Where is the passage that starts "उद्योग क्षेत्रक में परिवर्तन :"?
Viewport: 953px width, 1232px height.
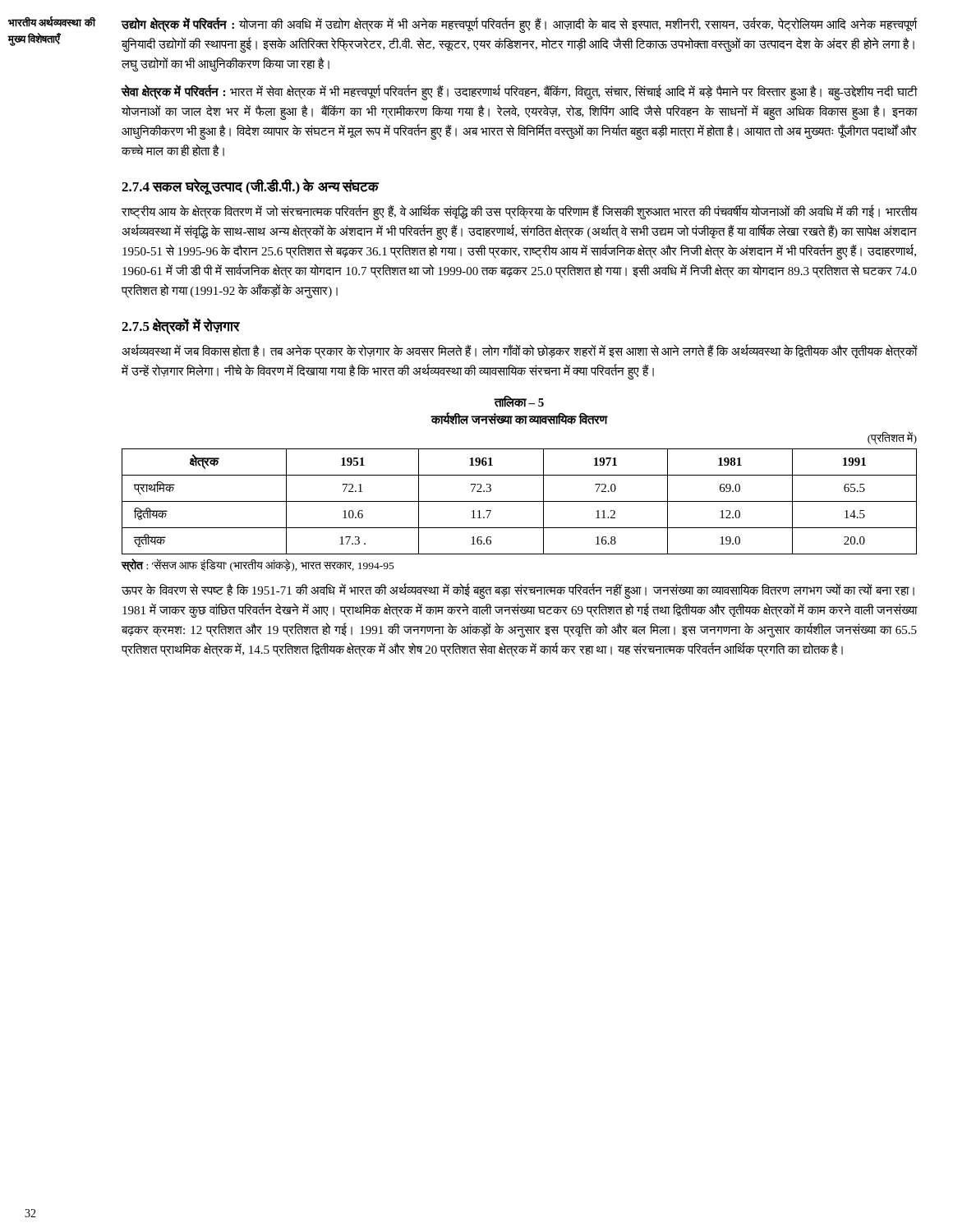coord(519,44)
